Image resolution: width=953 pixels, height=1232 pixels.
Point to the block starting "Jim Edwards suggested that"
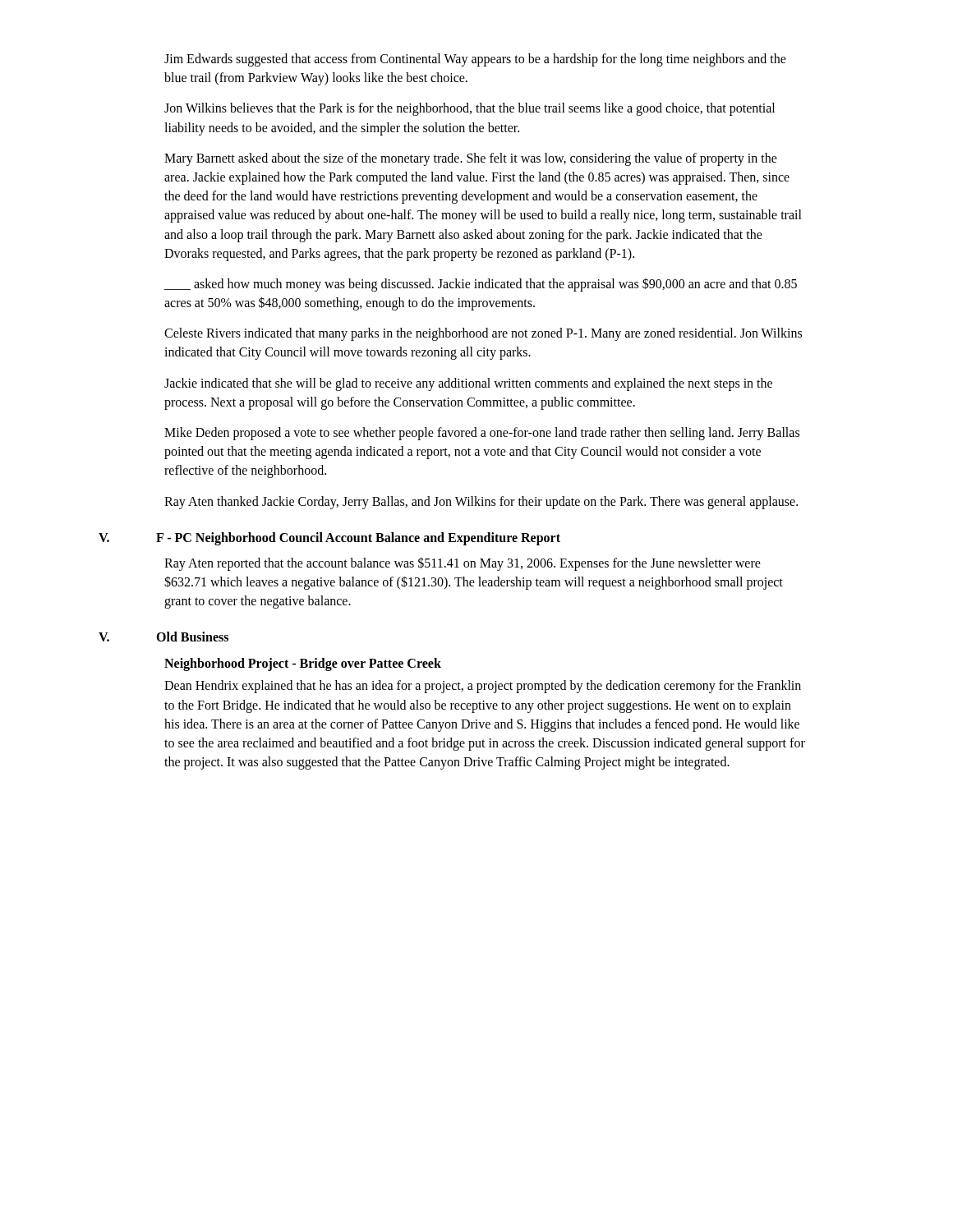click(x=485, y=68)
